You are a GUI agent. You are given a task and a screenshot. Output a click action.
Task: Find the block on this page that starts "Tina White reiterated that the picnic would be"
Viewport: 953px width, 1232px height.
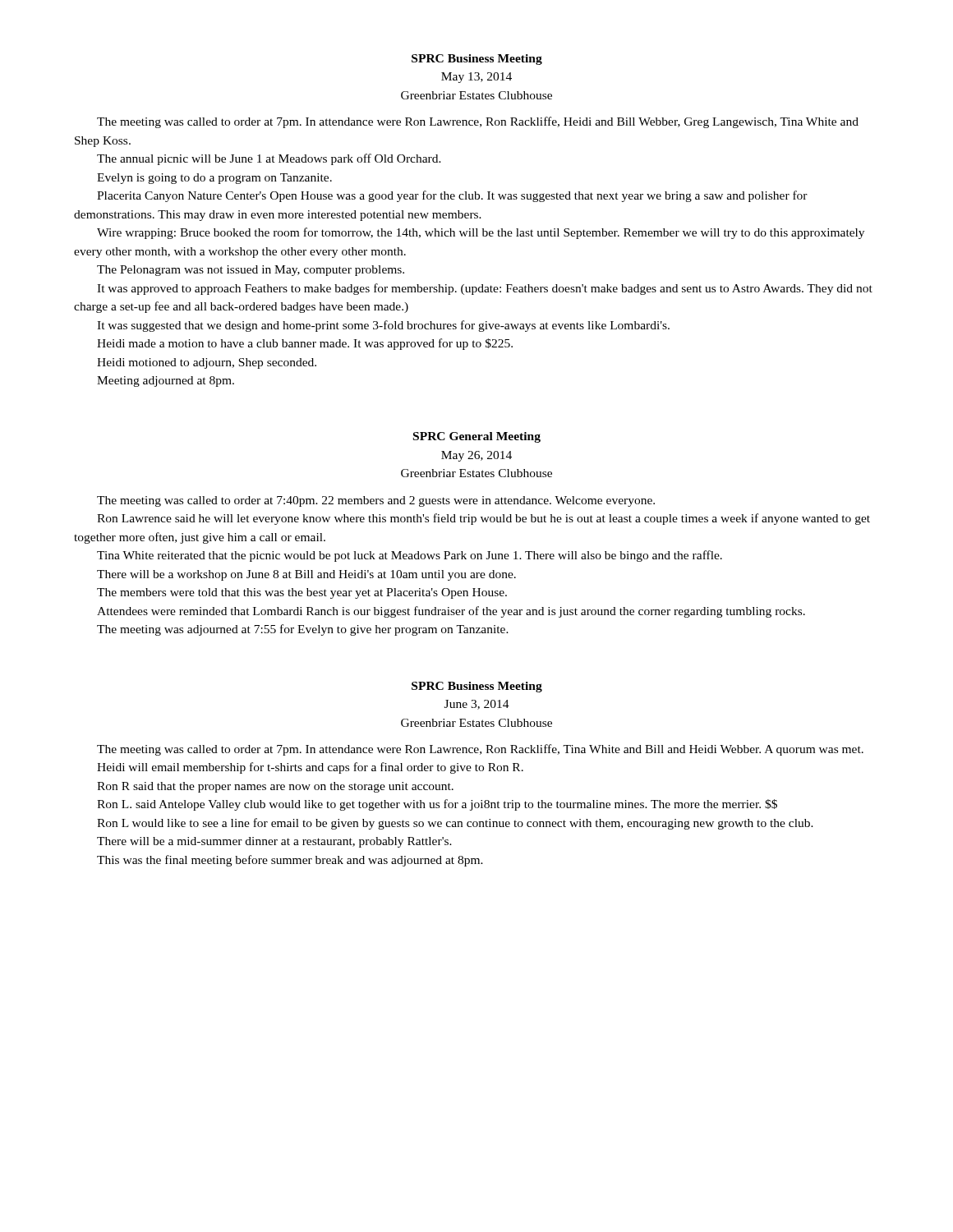point(410,555)
